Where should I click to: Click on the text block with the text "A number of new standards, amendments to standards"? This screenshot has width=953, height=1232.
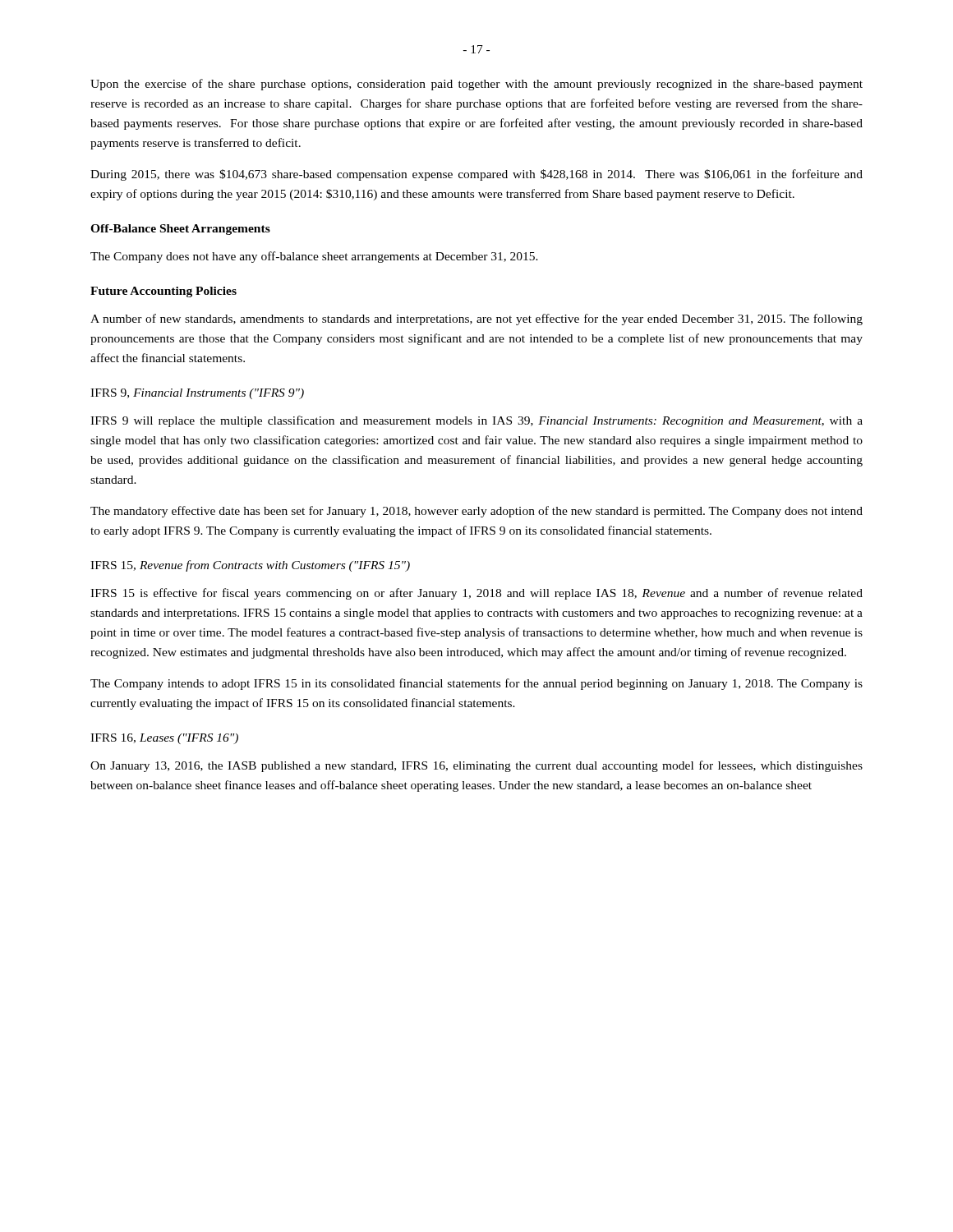point(476,338)
